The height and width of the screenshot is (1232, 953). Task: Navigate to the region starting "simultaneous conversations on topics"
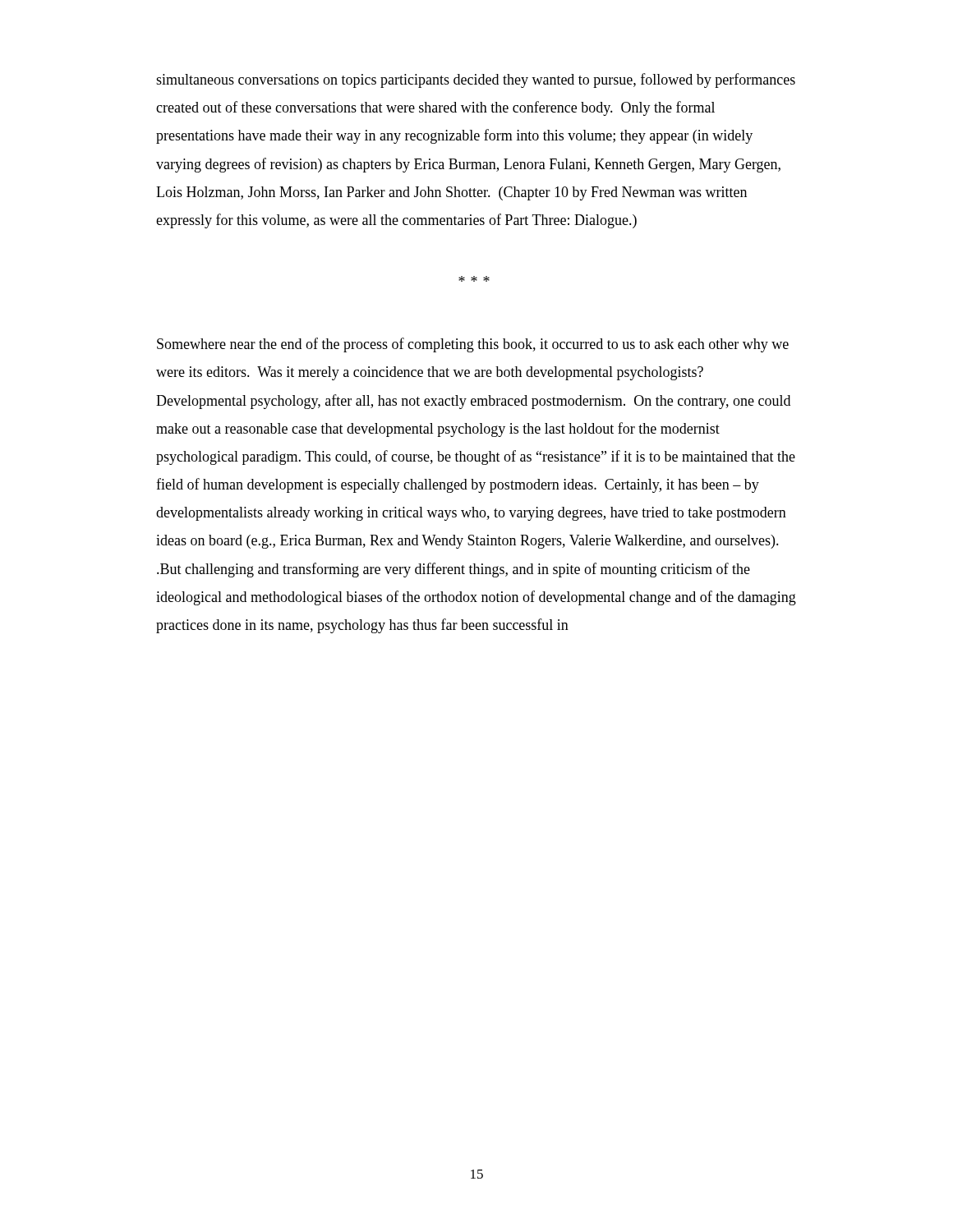pyautogui.click(x=476, y=150)
